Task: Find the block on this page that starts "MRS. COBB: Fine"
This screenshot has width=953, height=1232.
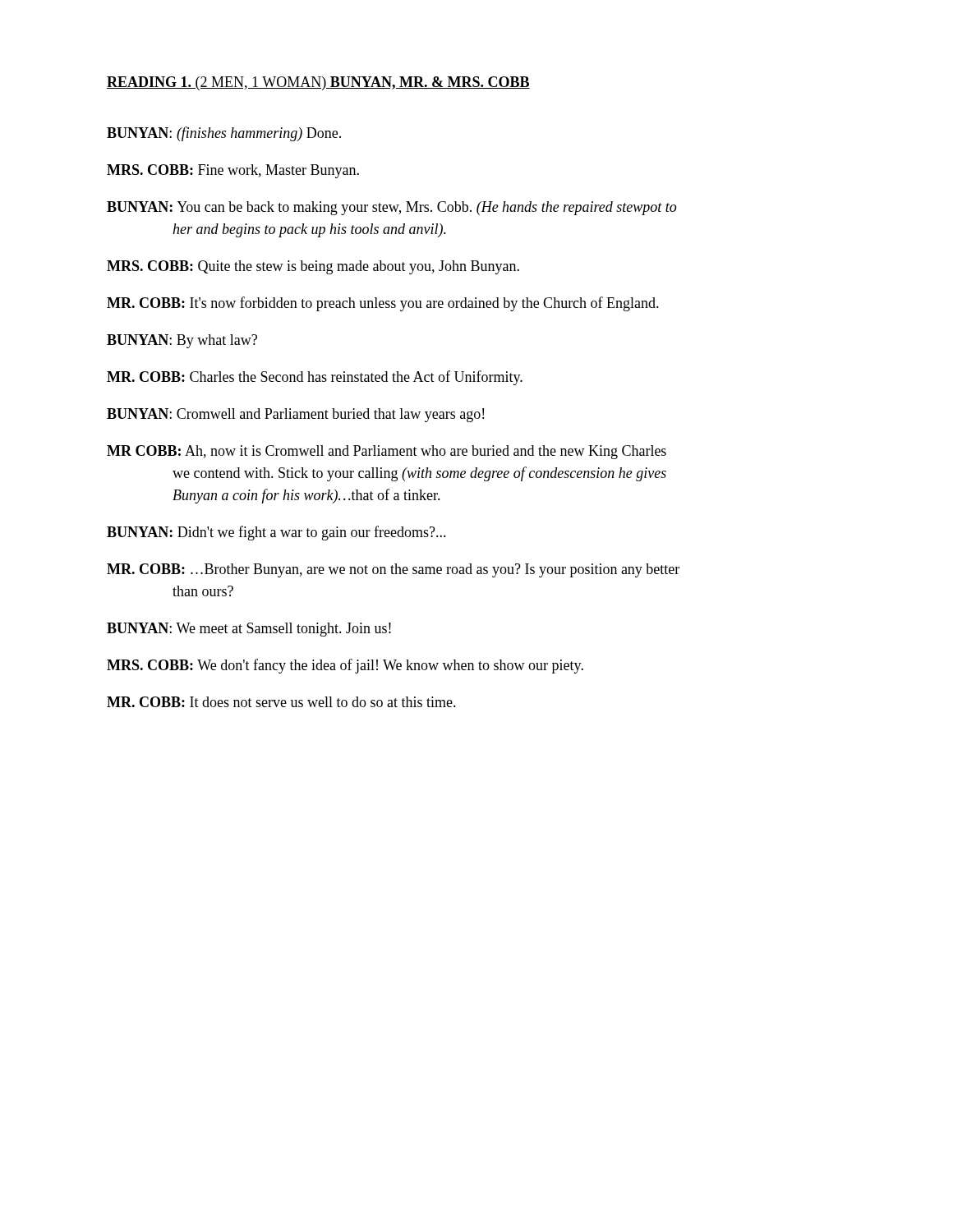Action: pyautogui.click(x=233, y=170)
